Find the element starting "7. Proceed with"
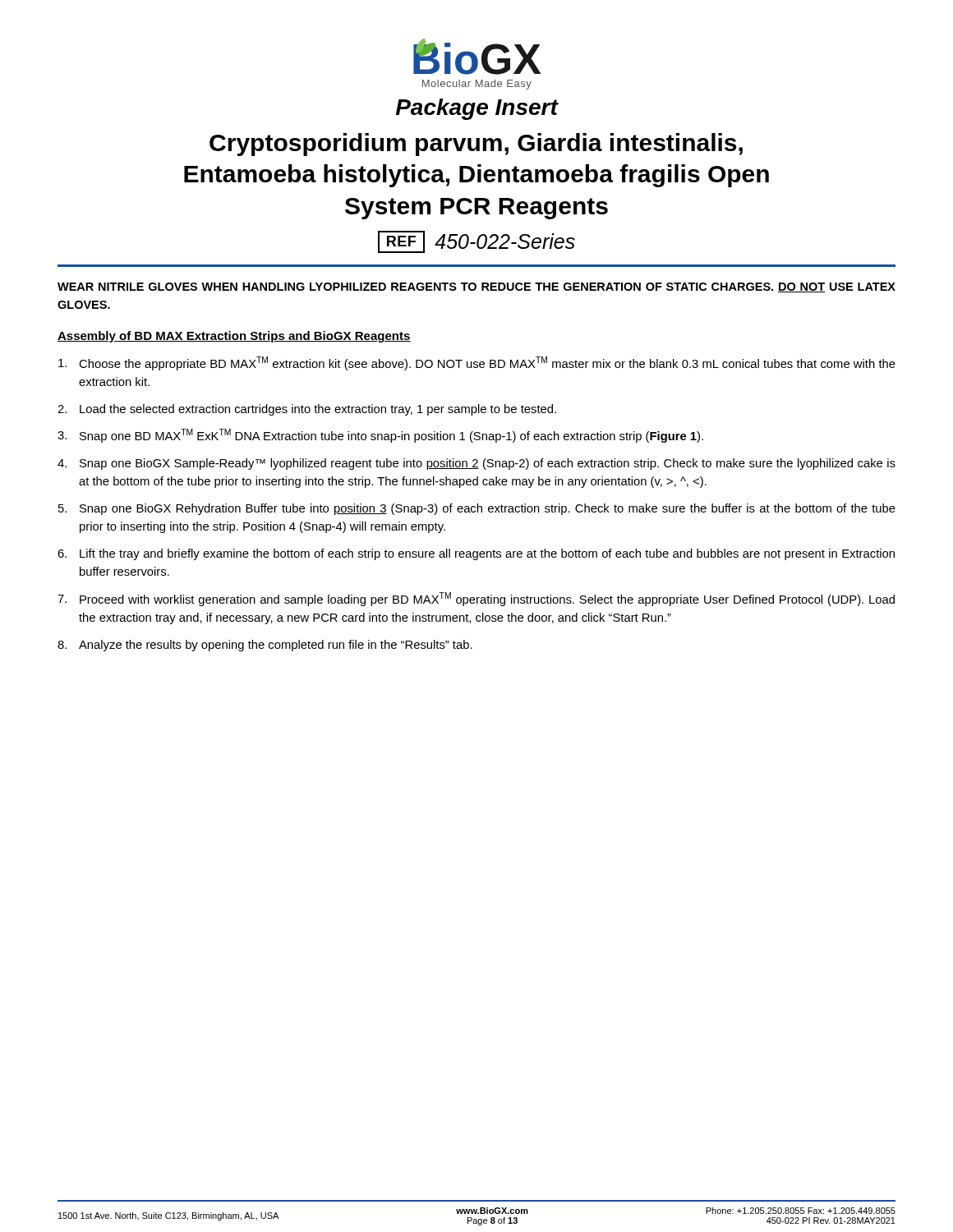Viewport: 953px width, 1232px height. click(476, 608)
